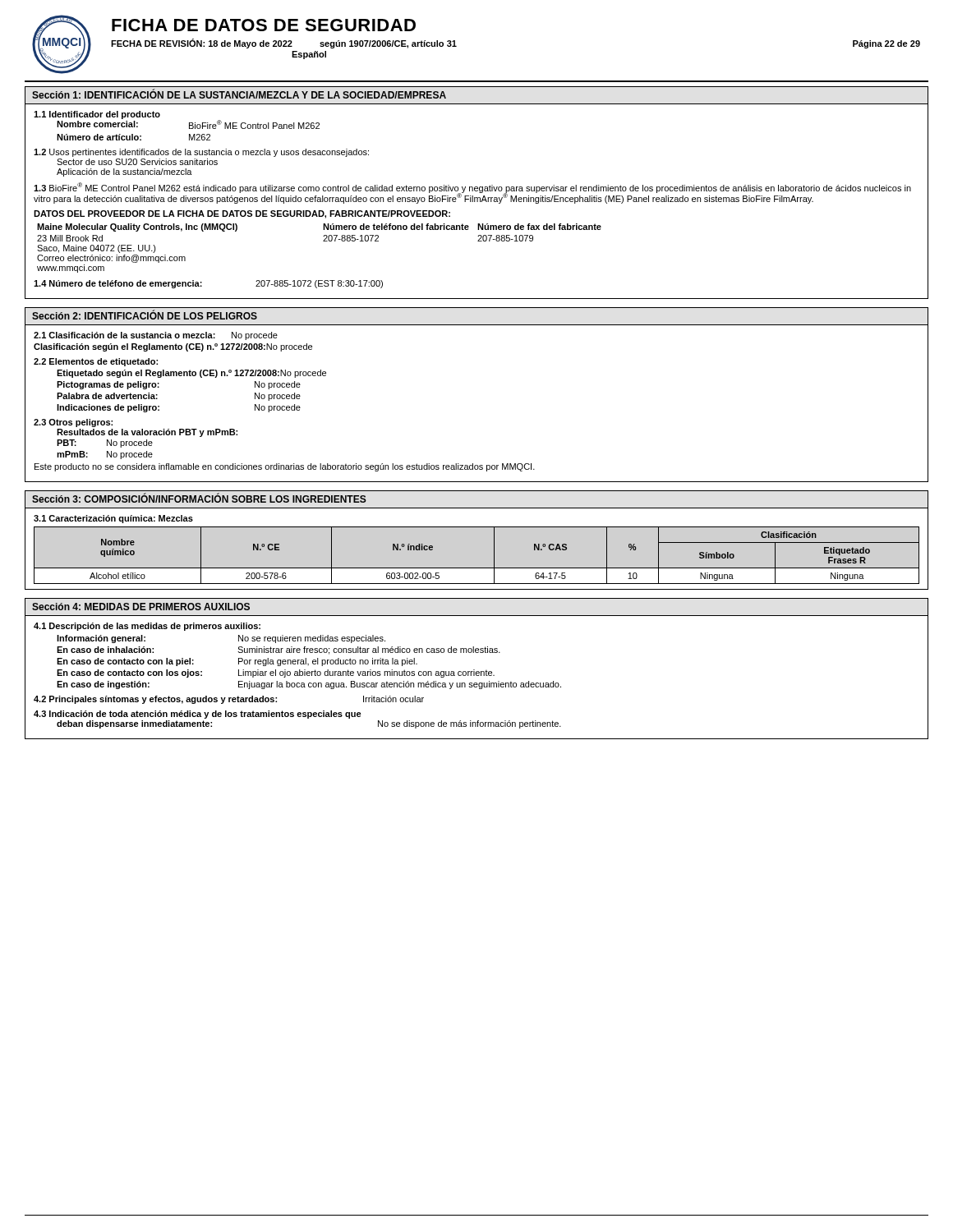953x1232 pixels.
Task: Point to the block beginning "4.3 Indicación de"
Action: point(476,719)
